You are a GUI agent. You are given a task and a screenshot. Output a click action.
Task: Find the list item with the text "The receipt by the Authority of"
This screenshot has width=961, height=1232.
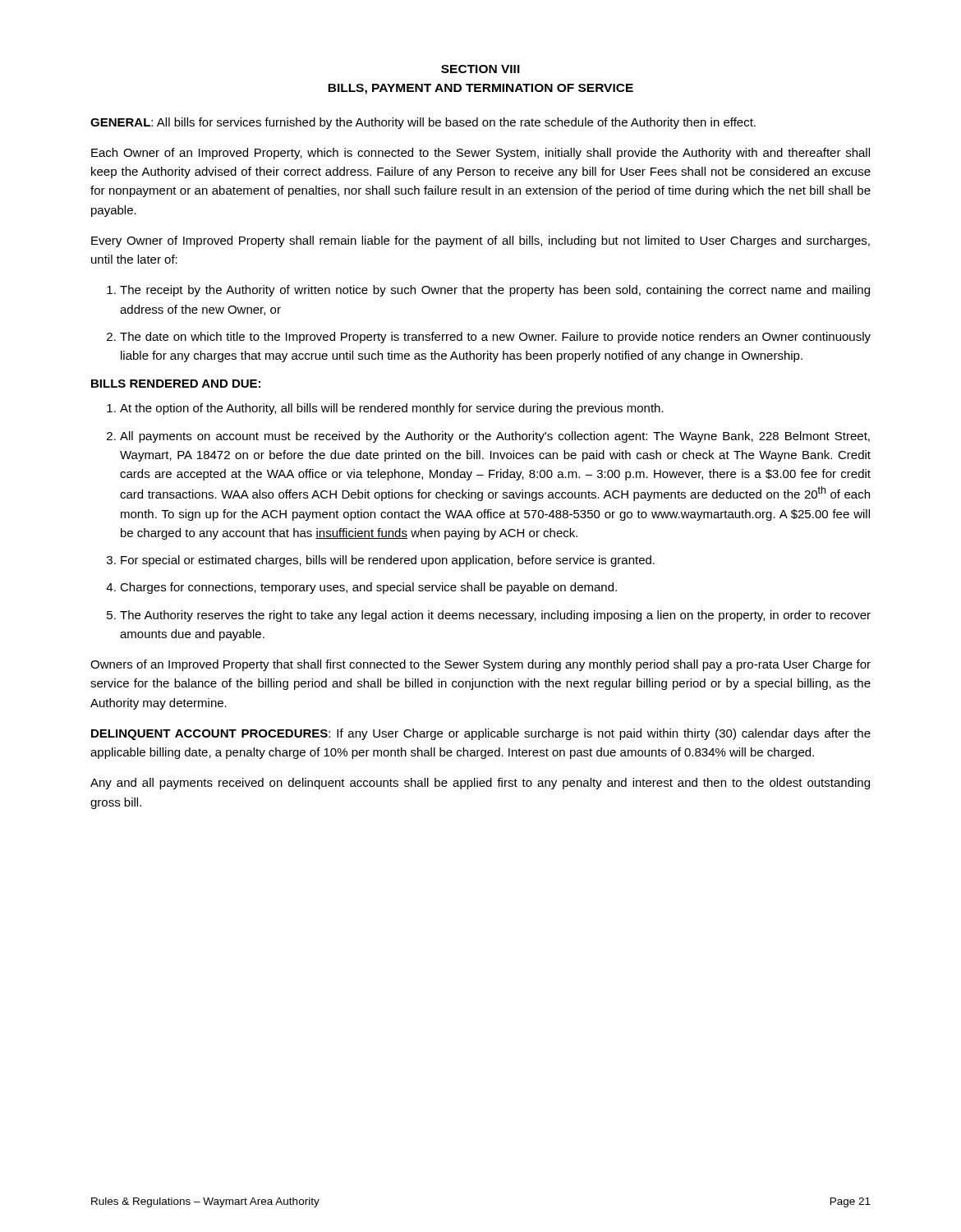pos(495,299)
